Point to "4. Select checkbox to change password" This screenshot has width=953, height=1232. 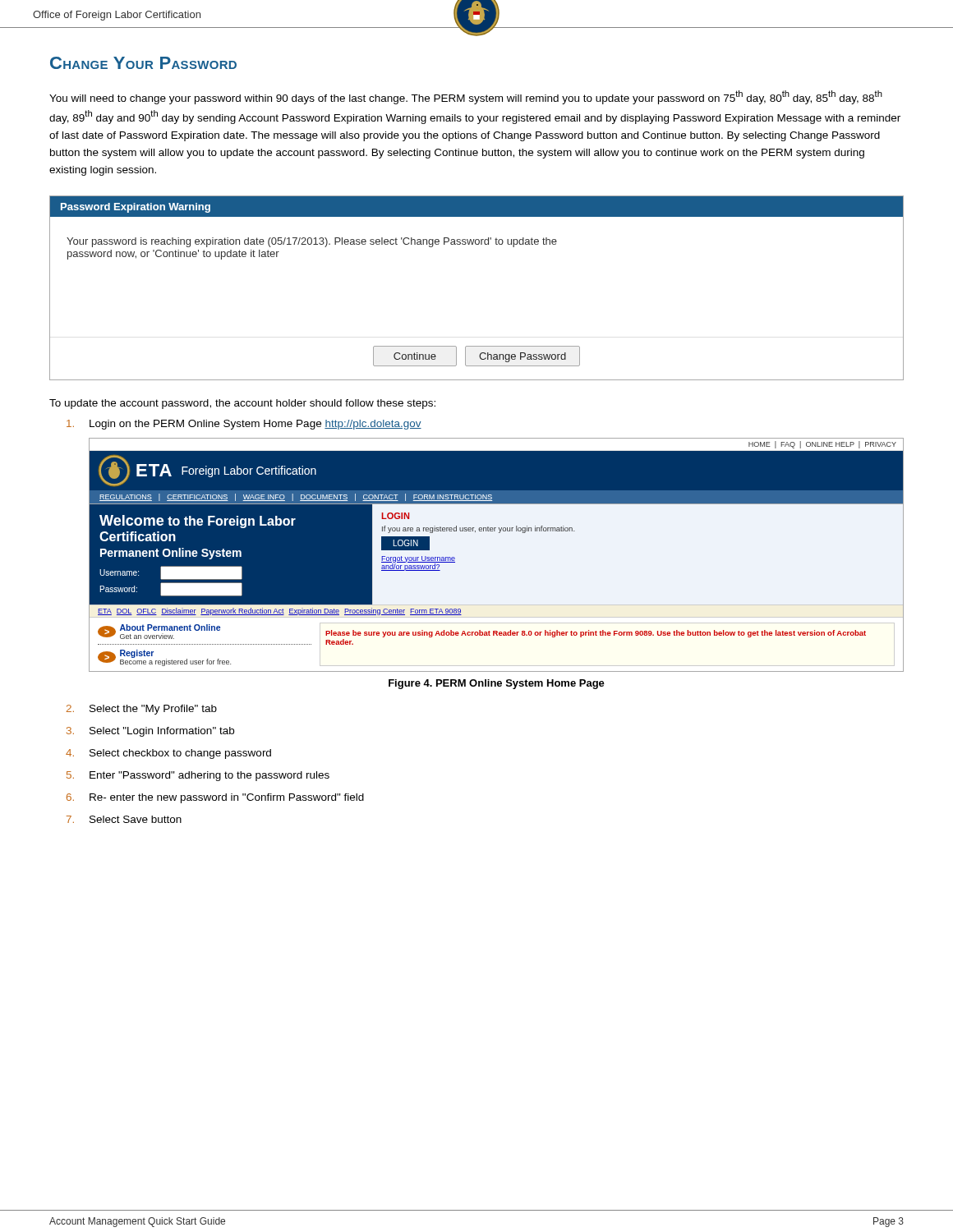click(169, 753)
